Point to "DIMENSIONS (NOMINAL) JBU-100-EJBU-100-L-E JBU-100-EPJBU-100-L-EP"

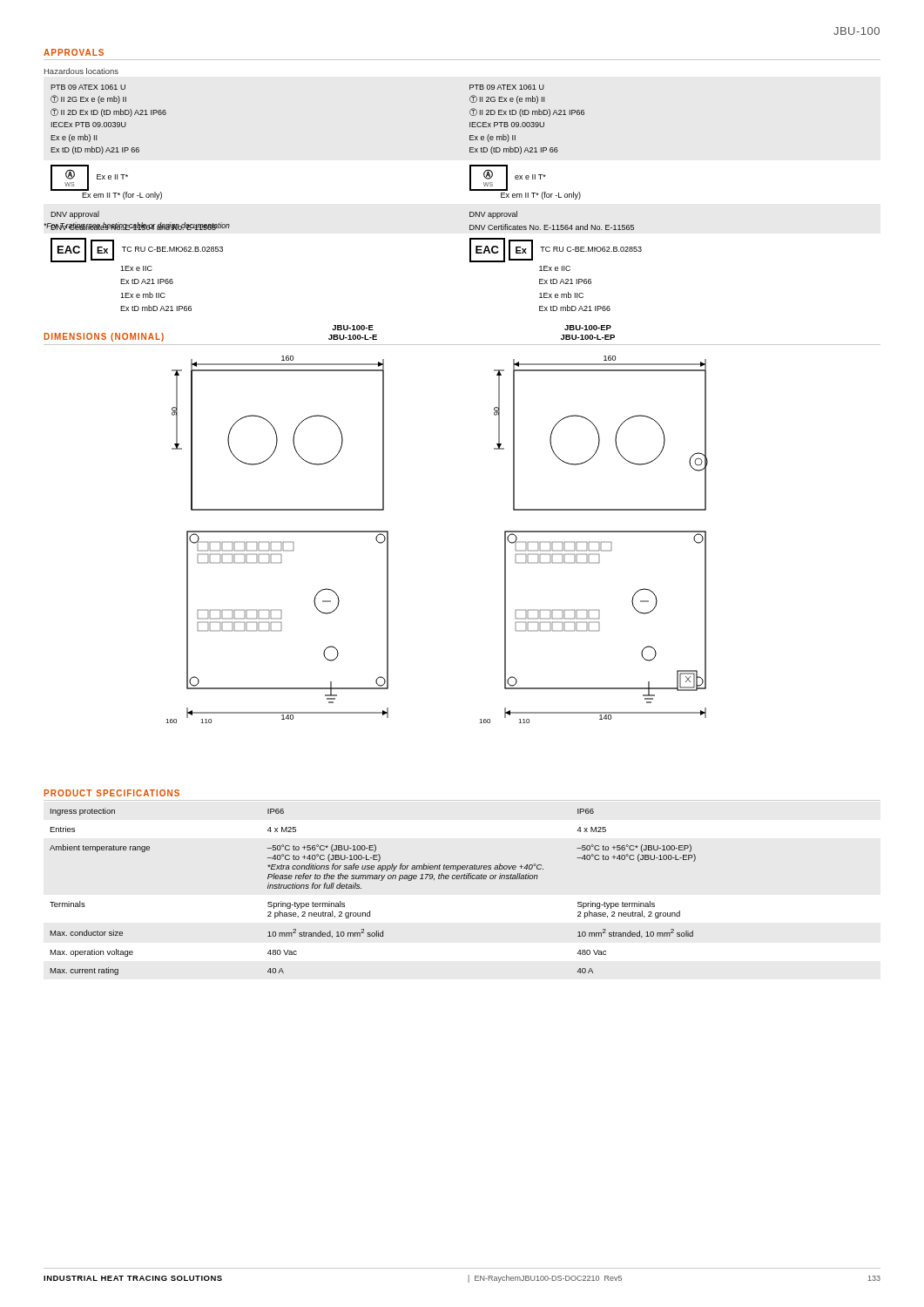[x=374, y=332]
